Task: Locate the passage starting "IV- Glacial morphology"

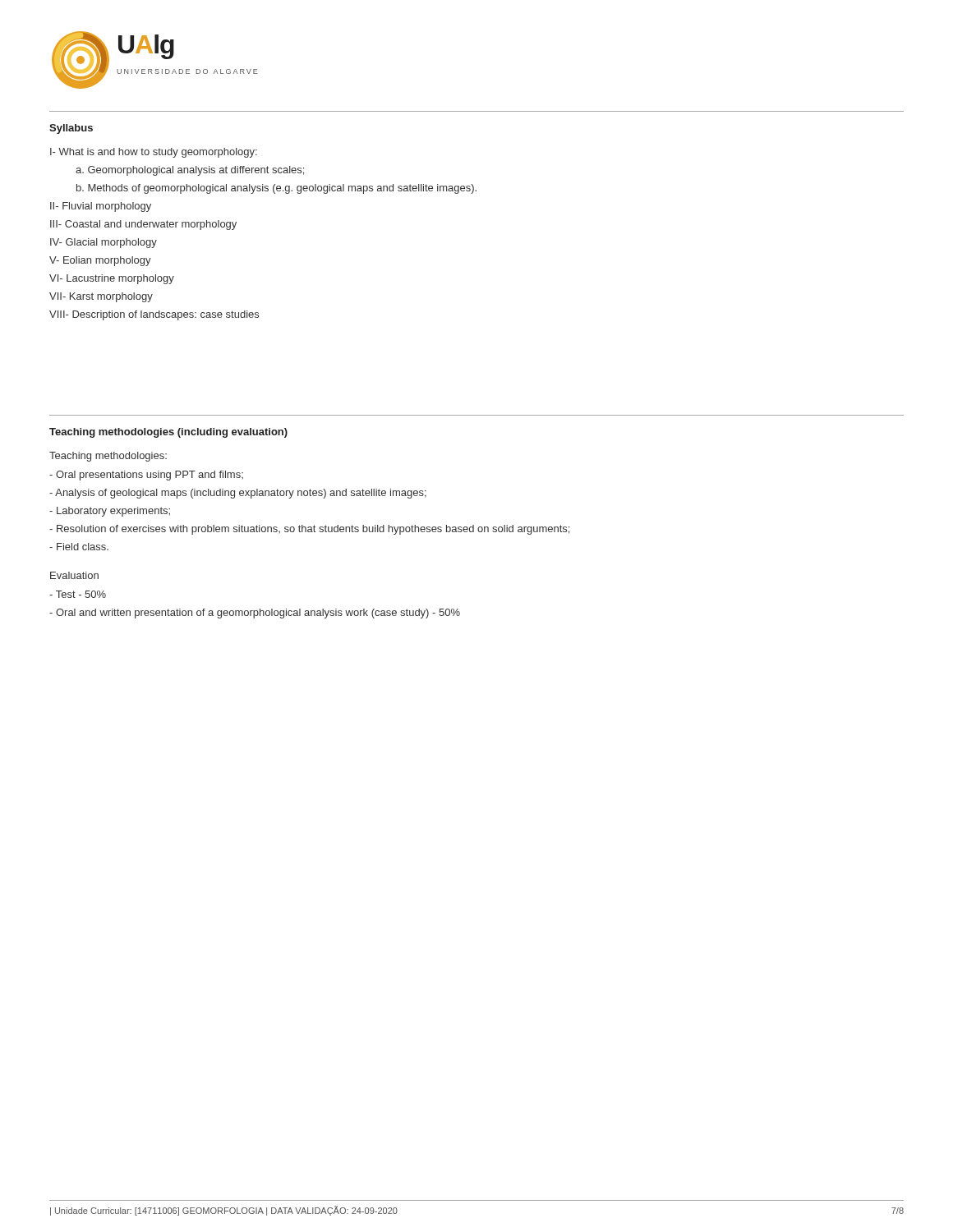Action: pos(103,242)
